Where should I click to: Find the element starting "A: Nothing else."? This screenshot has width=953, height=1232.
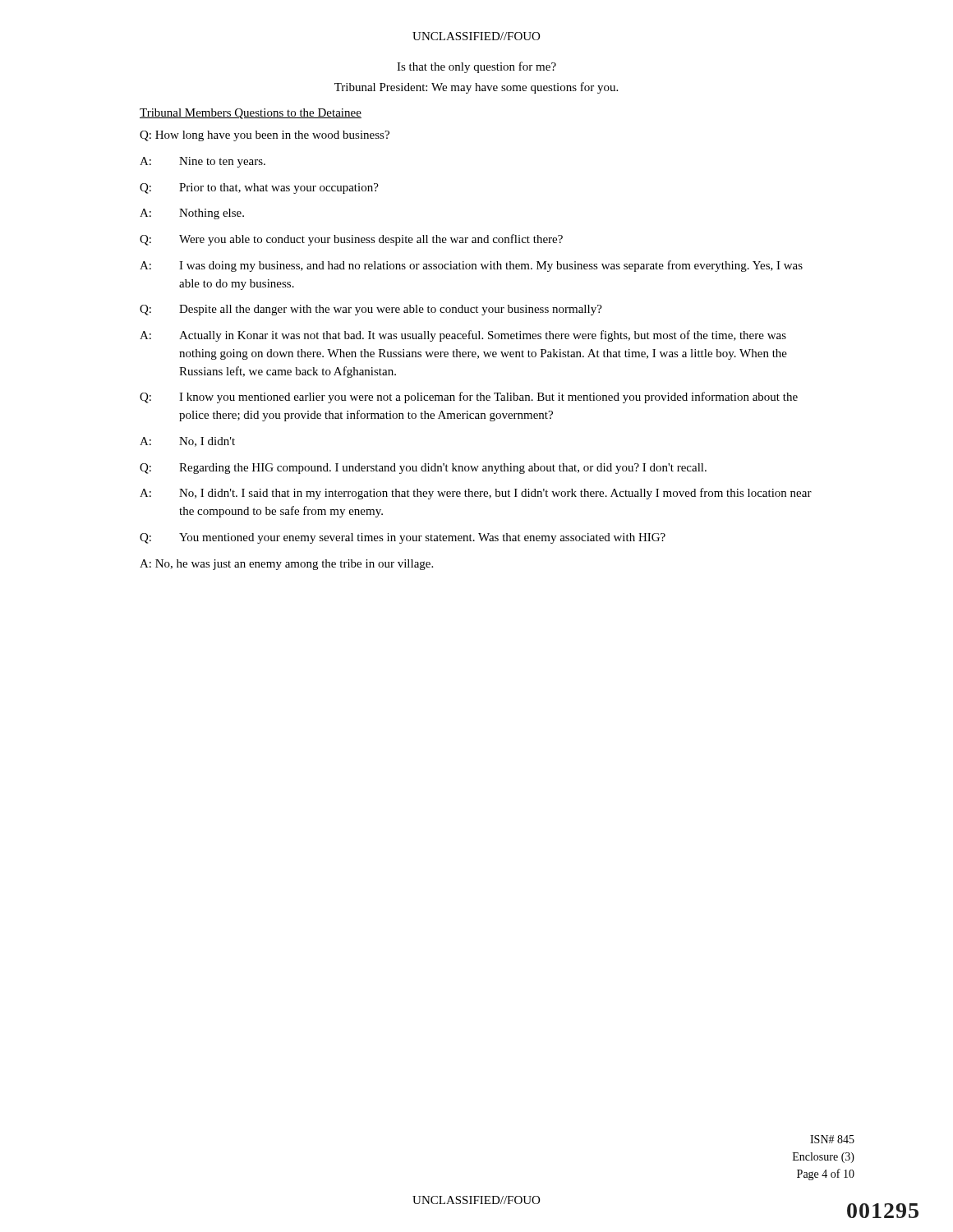[192, 214]
